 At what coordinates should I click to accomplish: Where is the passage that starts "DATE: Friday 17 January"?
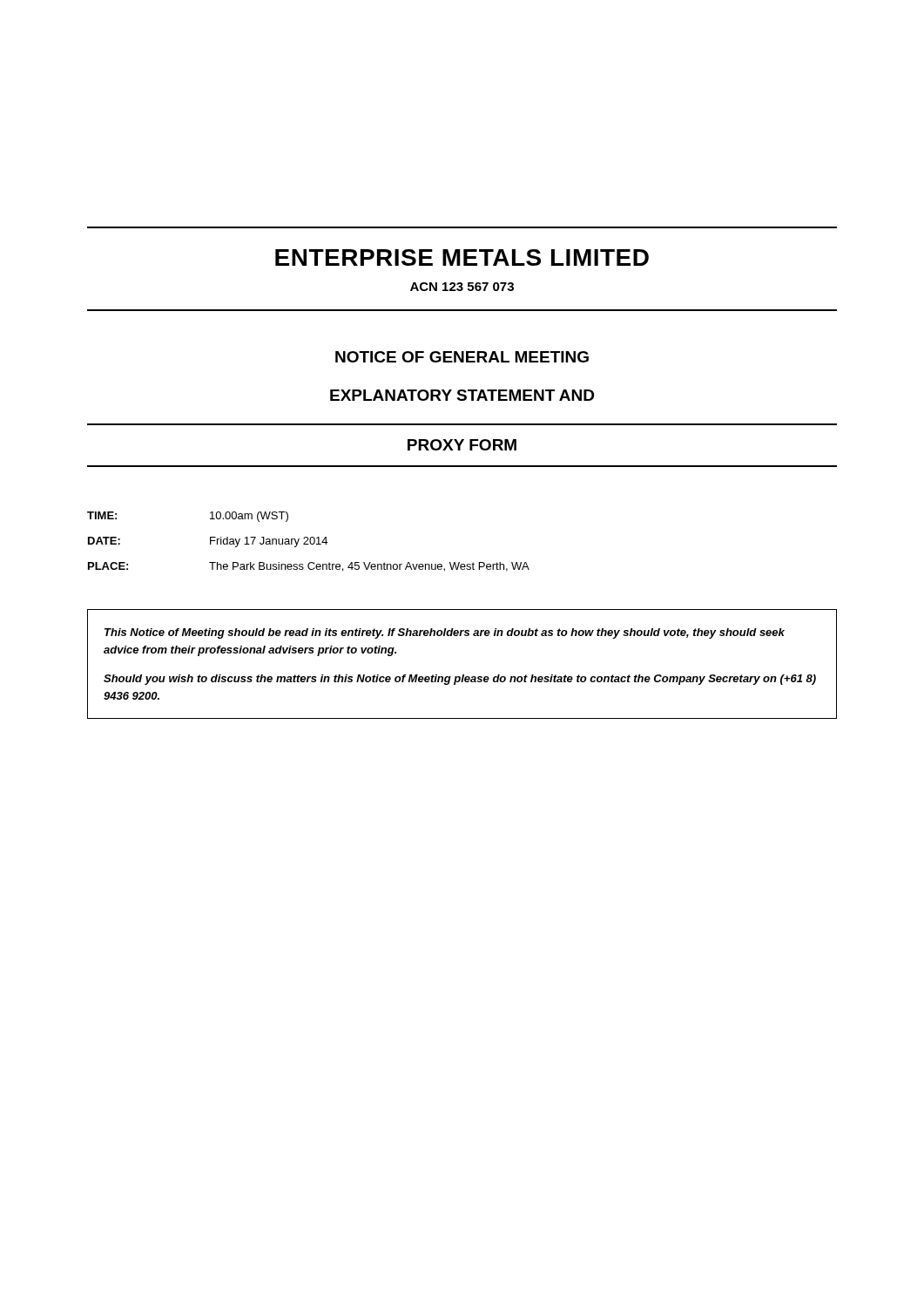tap(208, 541)
